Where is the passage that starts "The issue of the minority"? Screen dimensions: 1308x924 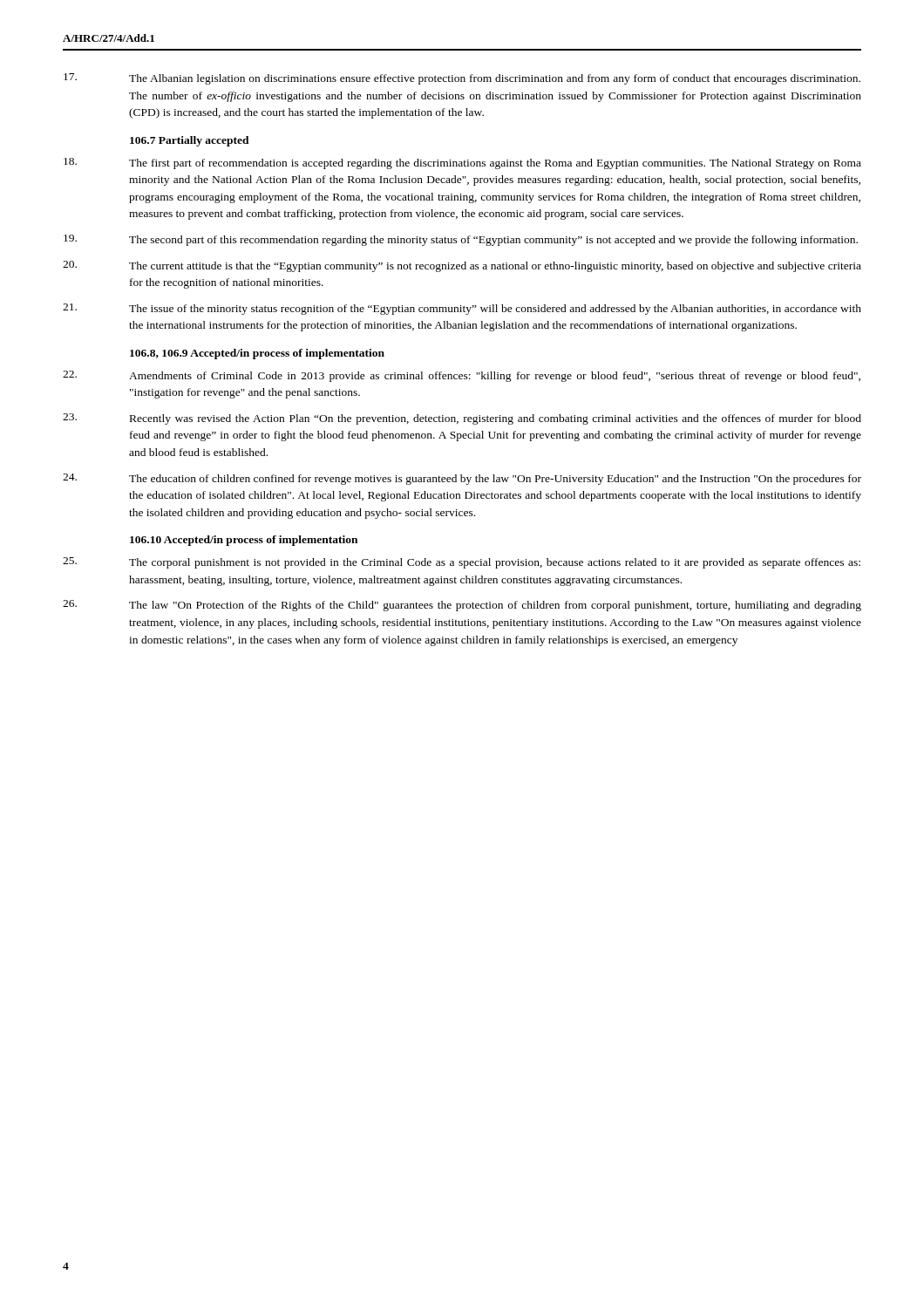[x=495, y=316]
